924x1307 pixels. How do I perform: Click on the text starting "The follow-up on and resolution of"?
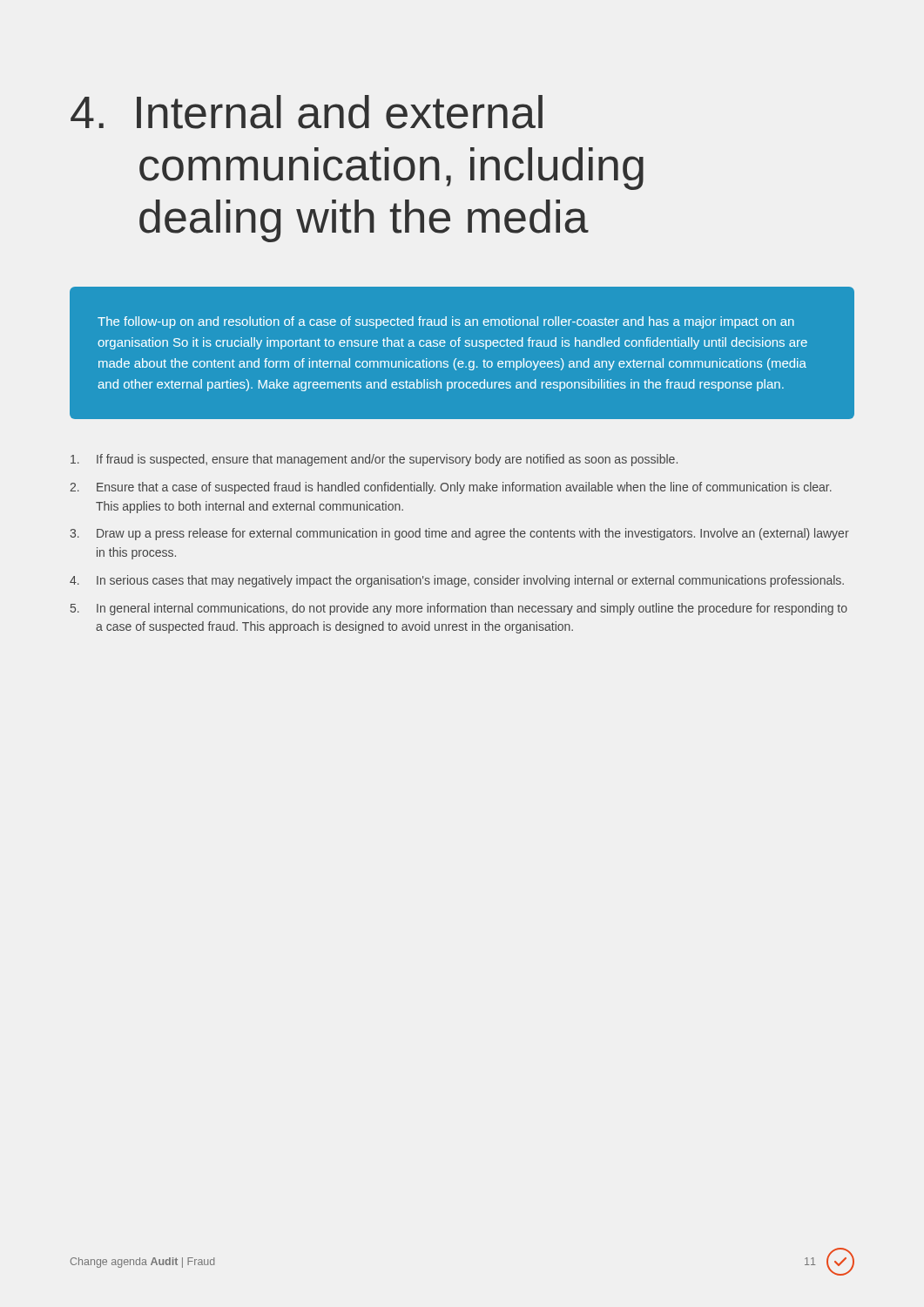pyautogui.click(x=453, y=353)
